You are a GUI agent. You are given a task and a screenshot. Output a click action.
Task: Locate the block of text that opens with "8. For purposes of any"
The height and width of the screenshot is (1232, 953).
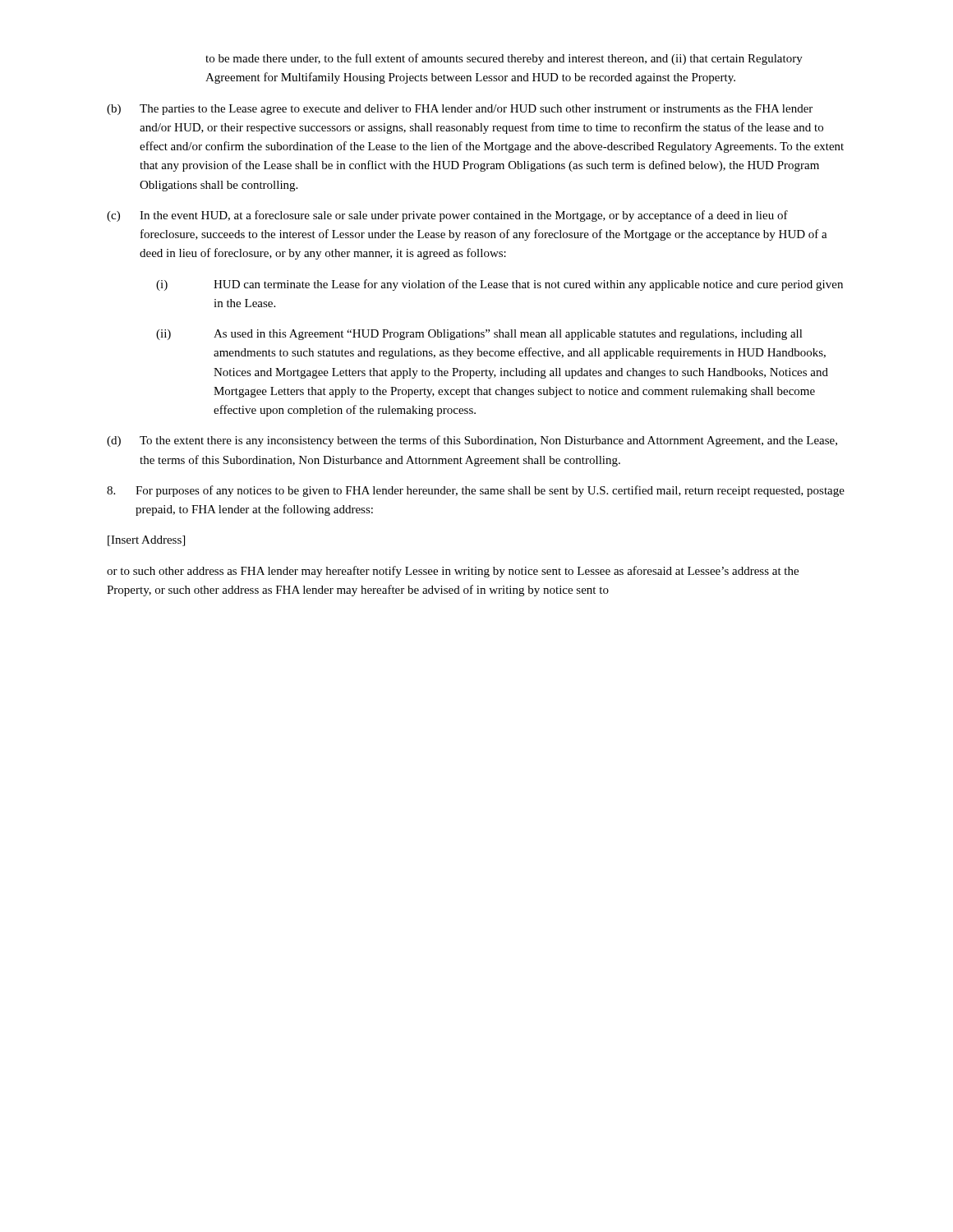tap(476, 500)
